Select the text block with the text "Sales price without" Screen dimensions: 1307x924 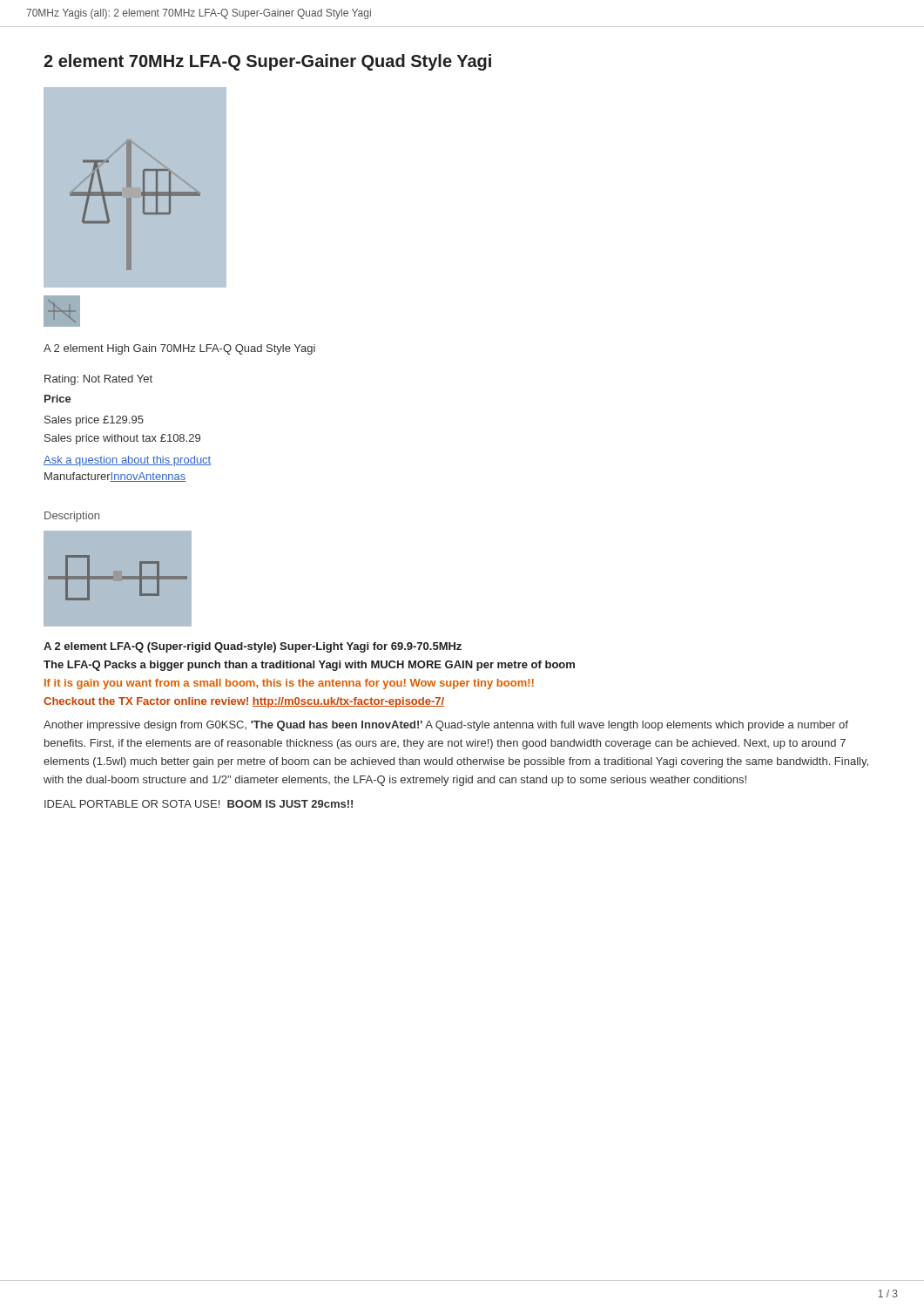[x=122, y=438]
